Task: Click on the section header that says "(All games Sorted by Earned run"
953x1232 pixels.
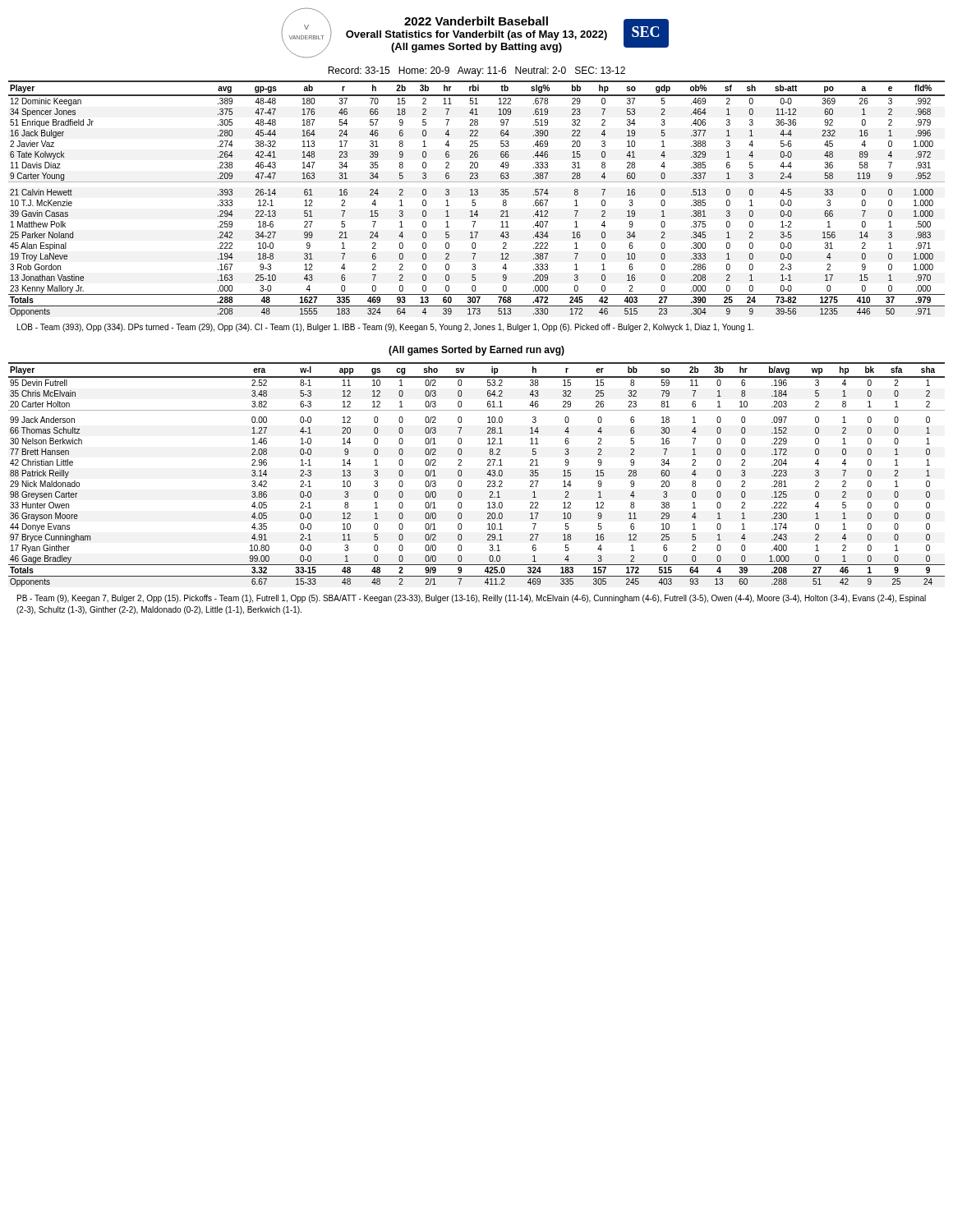Action: pos(476,350)
